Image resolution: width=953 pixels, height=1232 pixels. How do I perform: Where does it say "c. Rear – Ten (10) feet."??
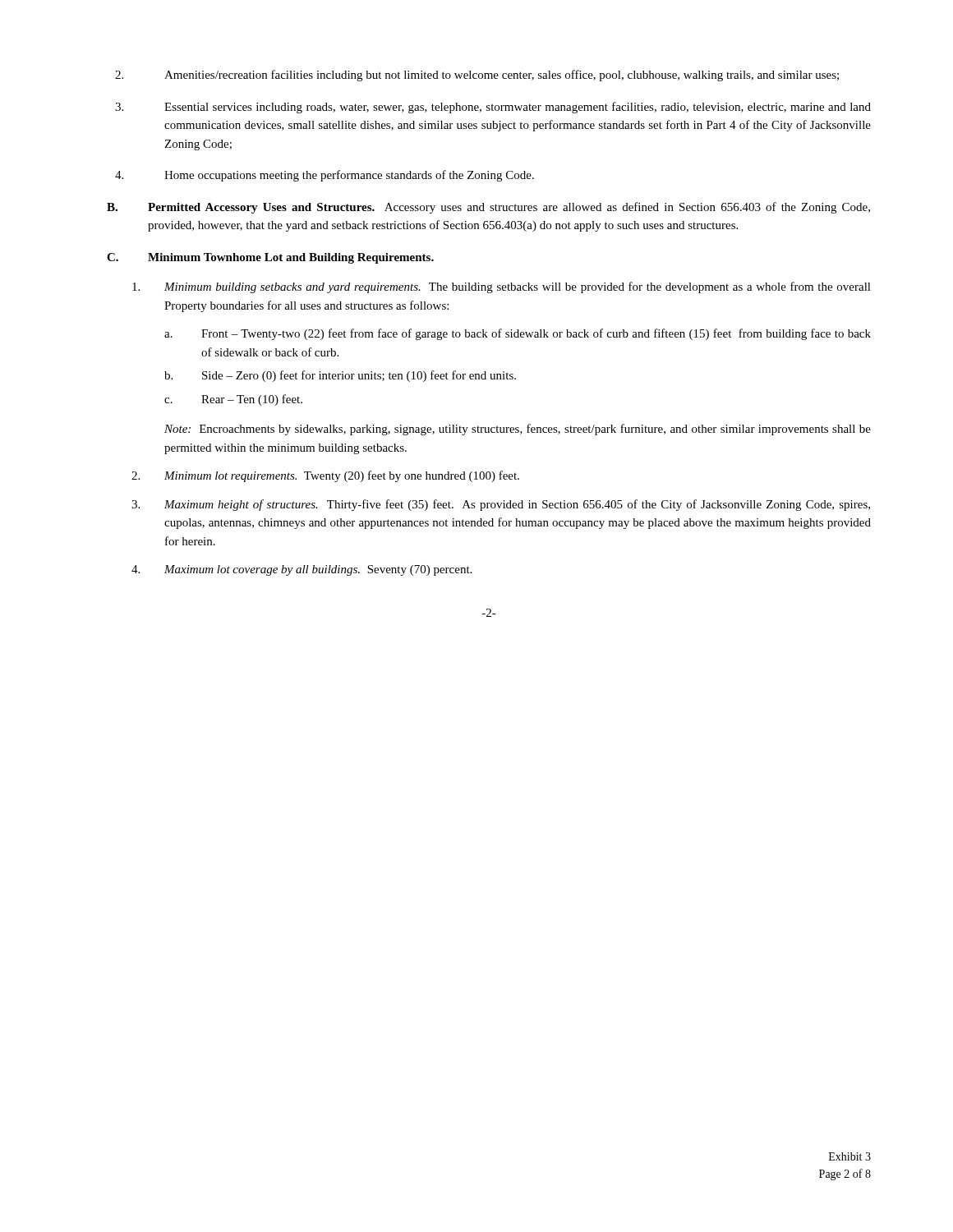click(x=233, y=400)
